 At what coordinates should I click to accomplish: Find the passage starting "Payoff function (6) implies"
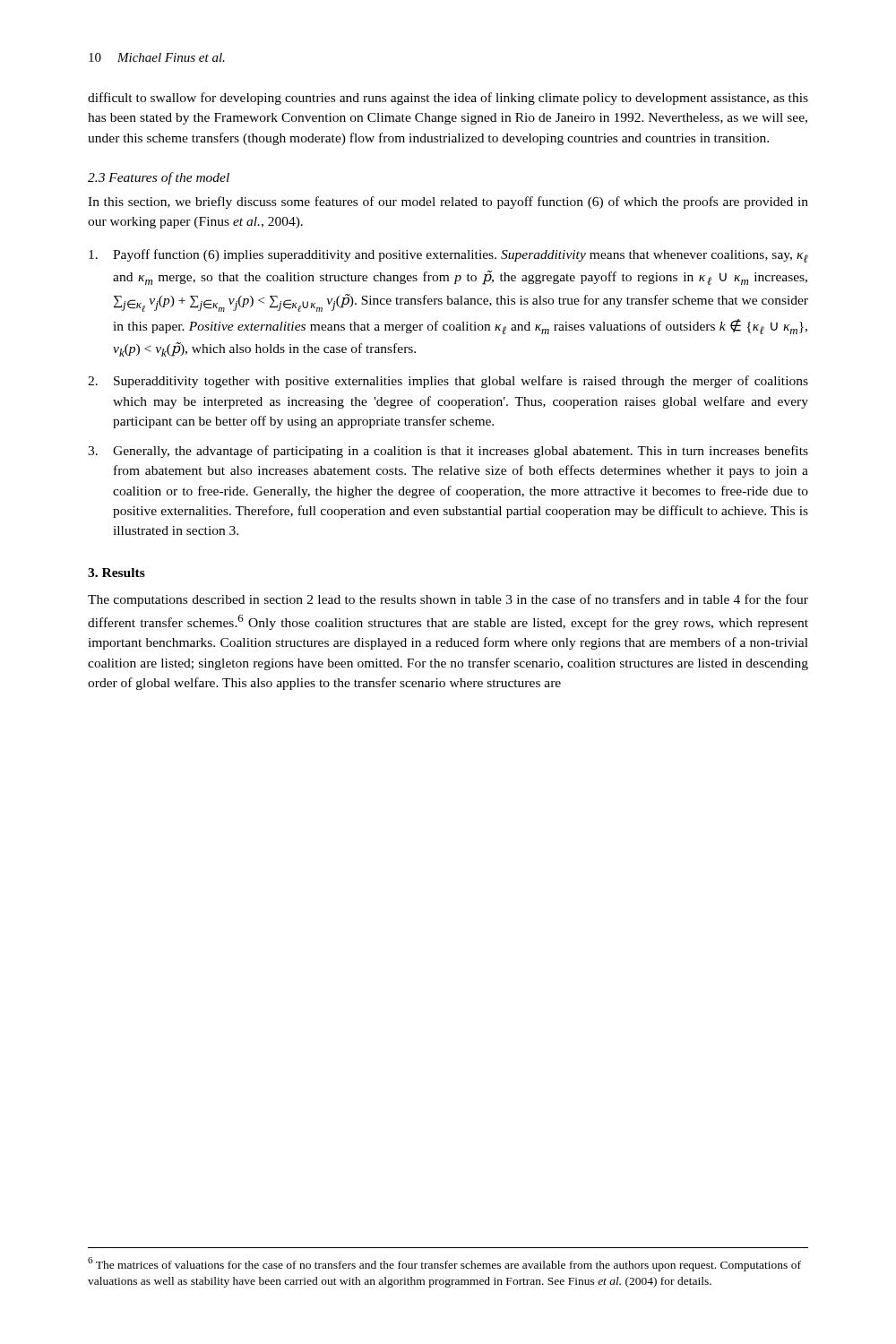click(448, 303)
